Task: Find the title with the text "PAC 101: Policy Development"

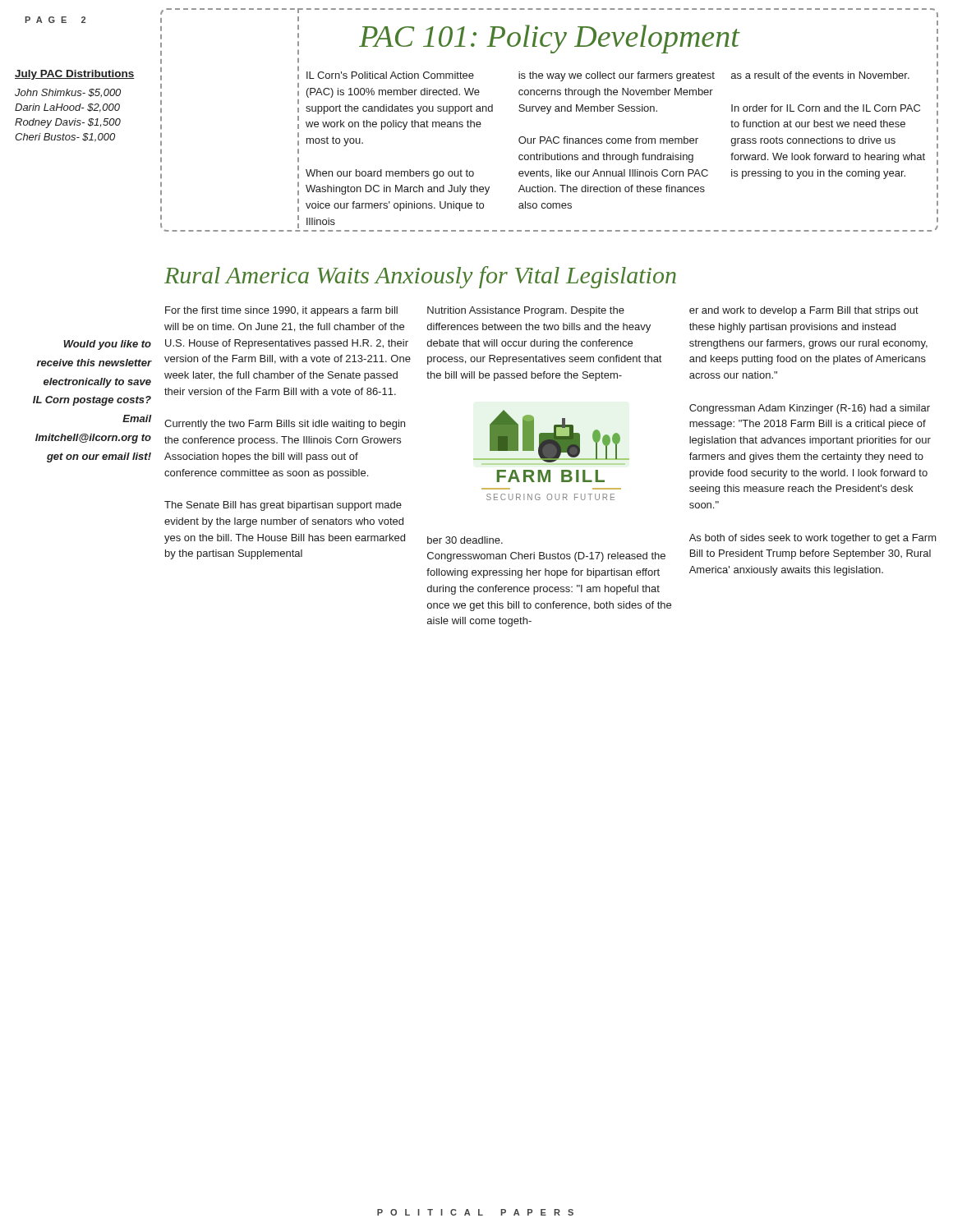Action: [x=549, y=36]
